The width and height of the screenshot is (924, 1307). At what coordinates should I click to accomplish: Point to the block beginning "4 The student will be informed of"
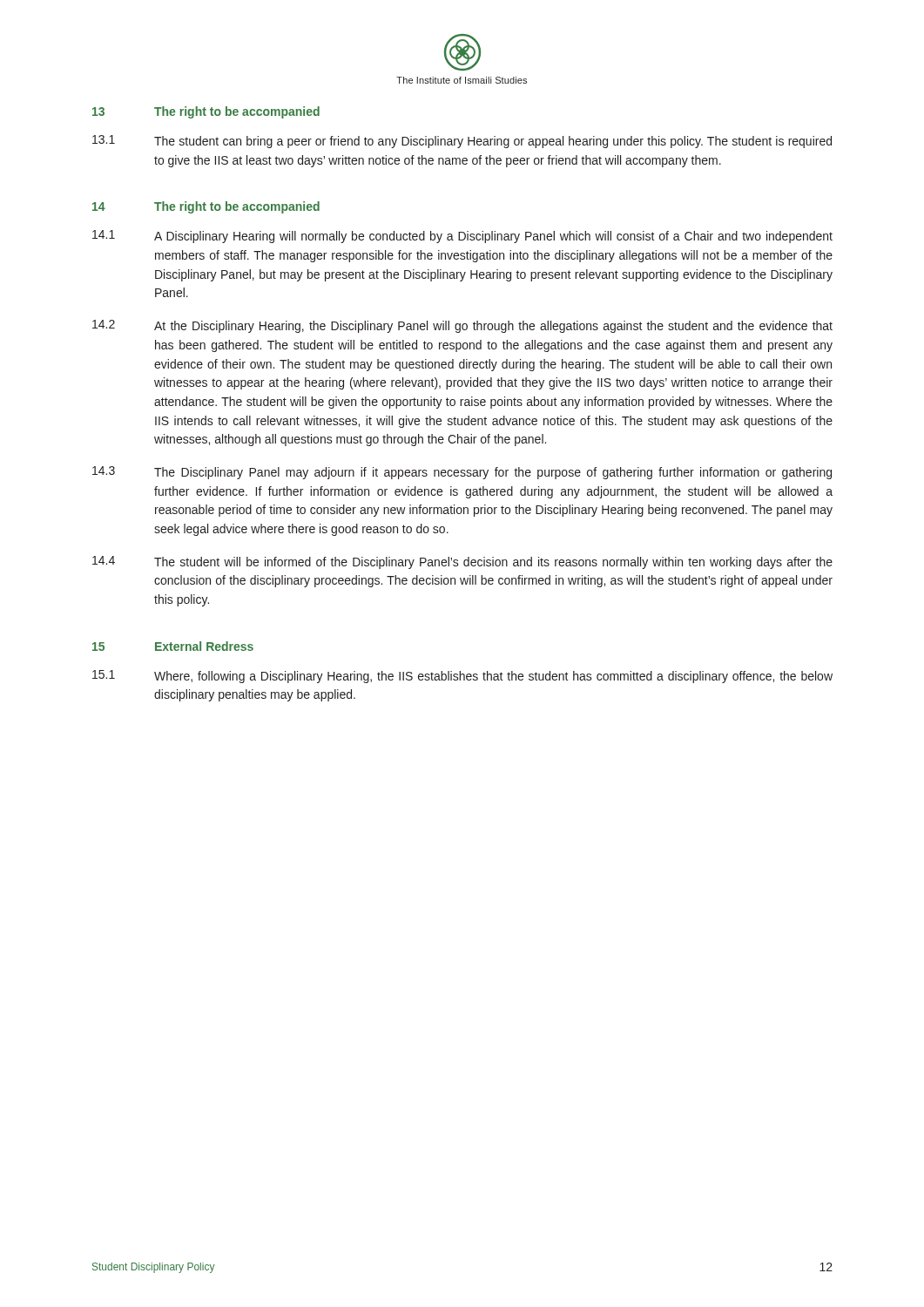point(462,581)
